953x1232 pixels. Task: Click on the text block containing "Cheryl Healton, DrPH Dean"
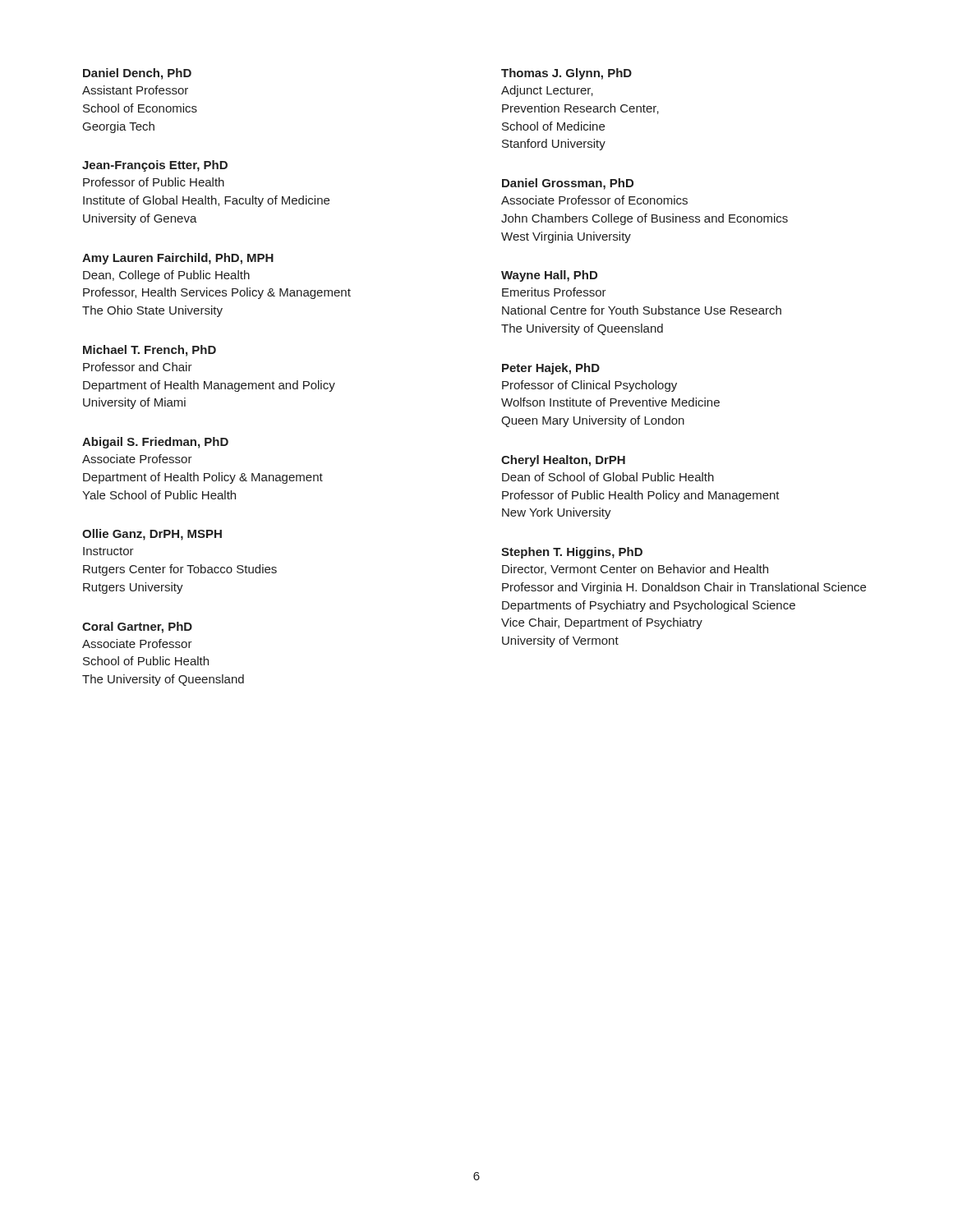click(686, 487)
